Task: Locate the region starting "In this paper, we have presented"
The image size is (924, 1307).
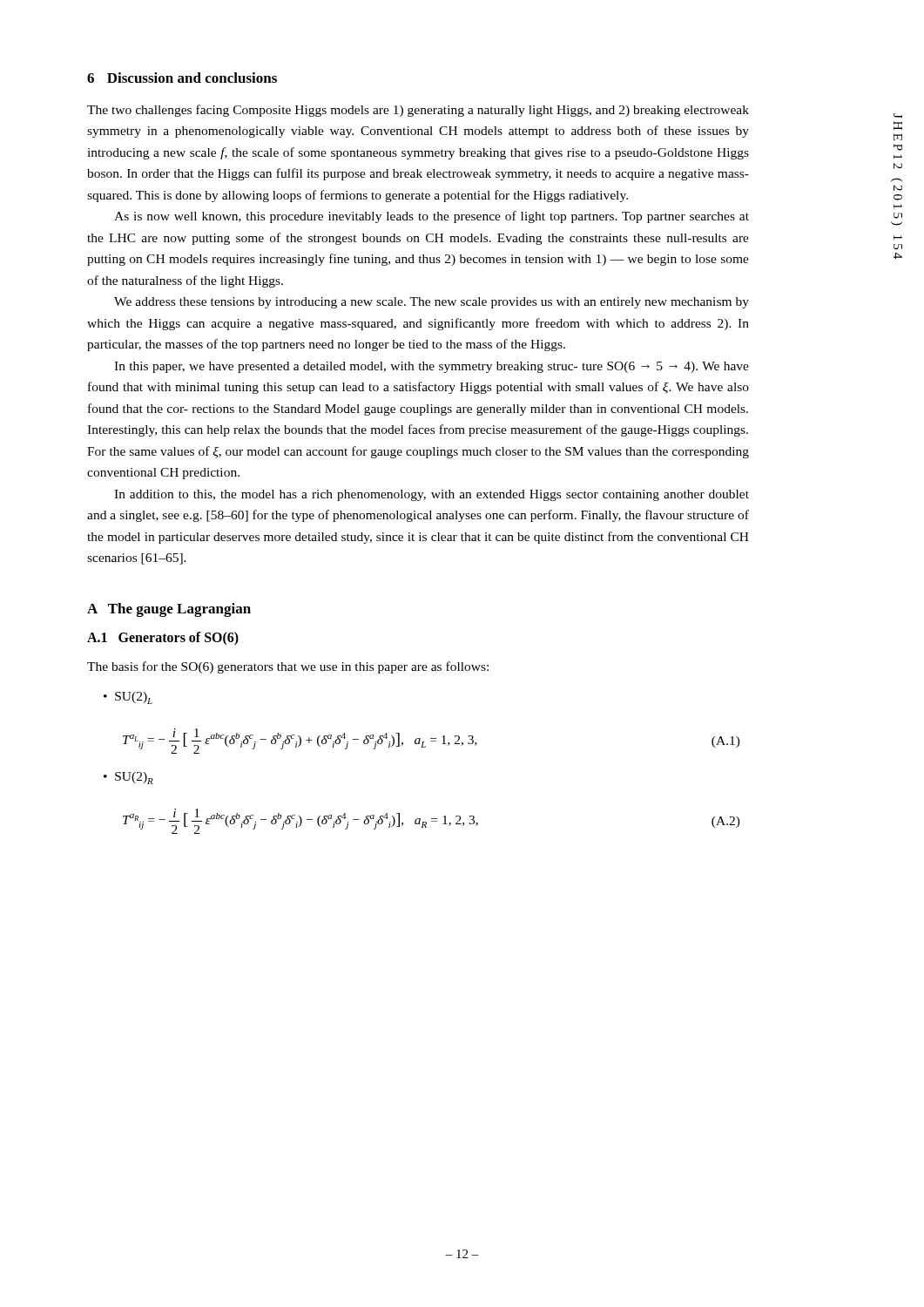Action: (418, 419)
